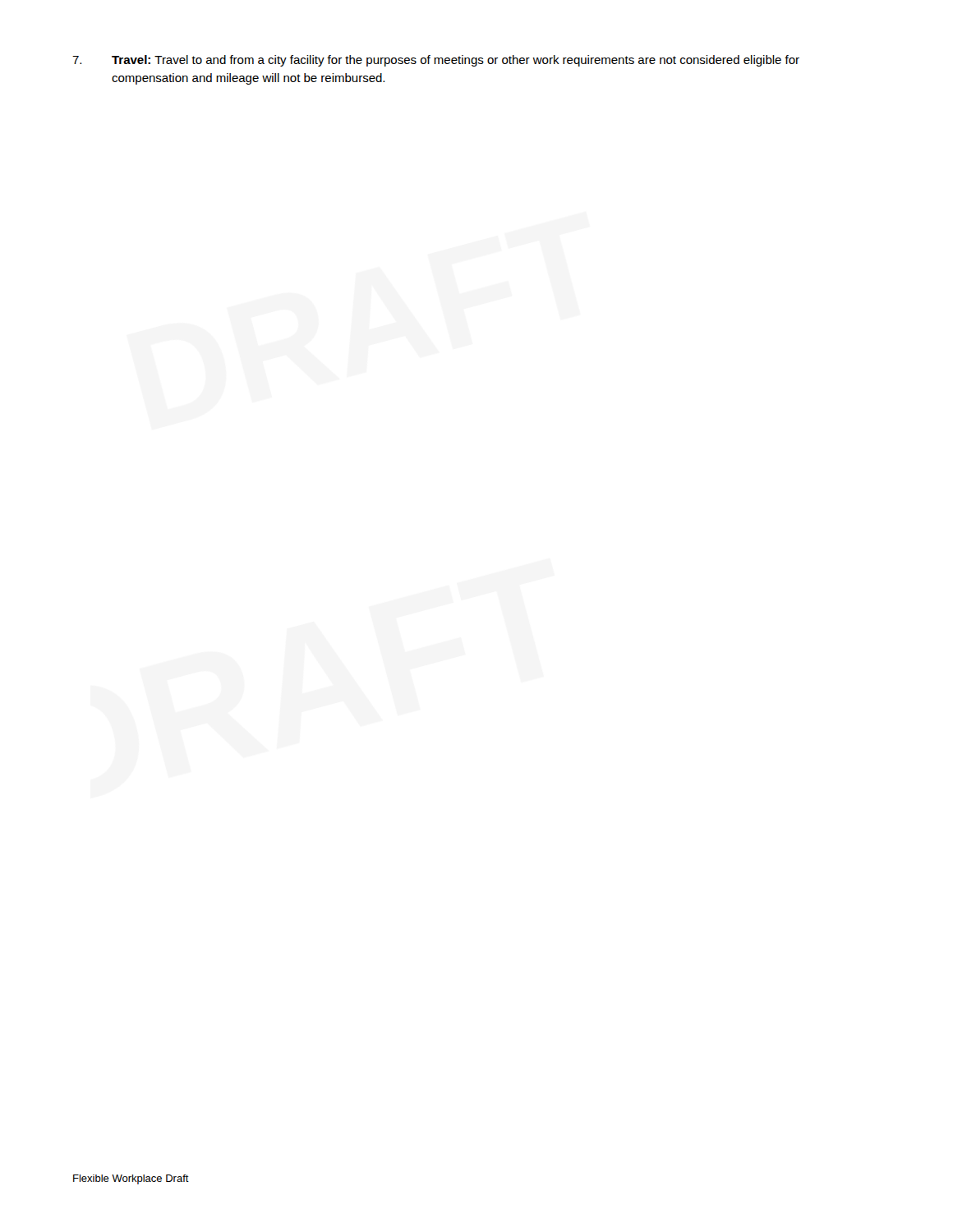953x1232 pixels.
Task: Where is the passage that starts "7. Travel: Travel to and from a city"?
Action: point(472,69)
